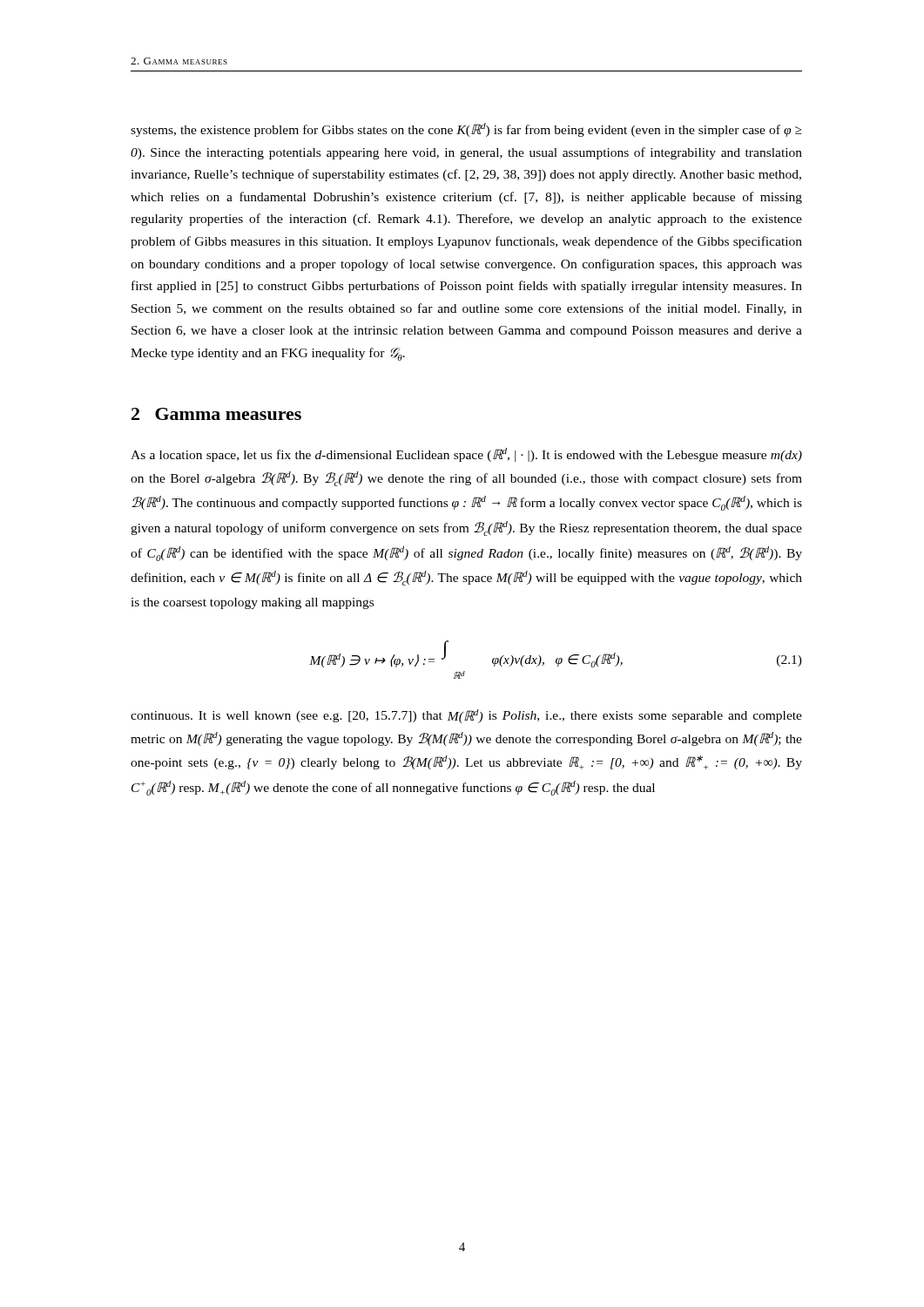This screenshot has width=924, height=1307.
Task: Click the passage that begins "continuous. It is well known (see e.g. [20,"
Action: point(466,752)
